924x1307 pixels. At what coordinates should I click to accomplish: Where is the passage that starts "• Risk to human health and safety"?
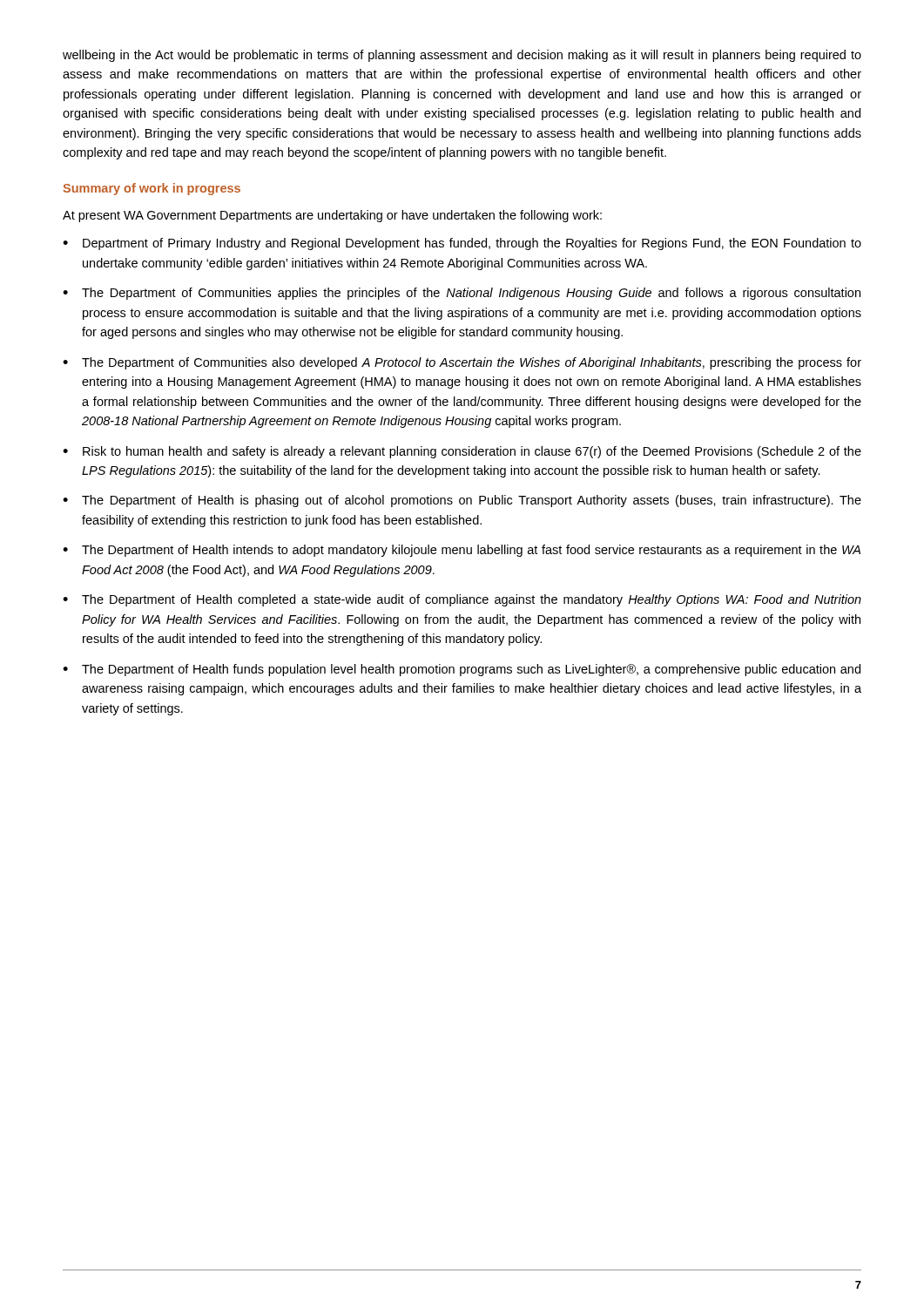click(x=462, y=461)
